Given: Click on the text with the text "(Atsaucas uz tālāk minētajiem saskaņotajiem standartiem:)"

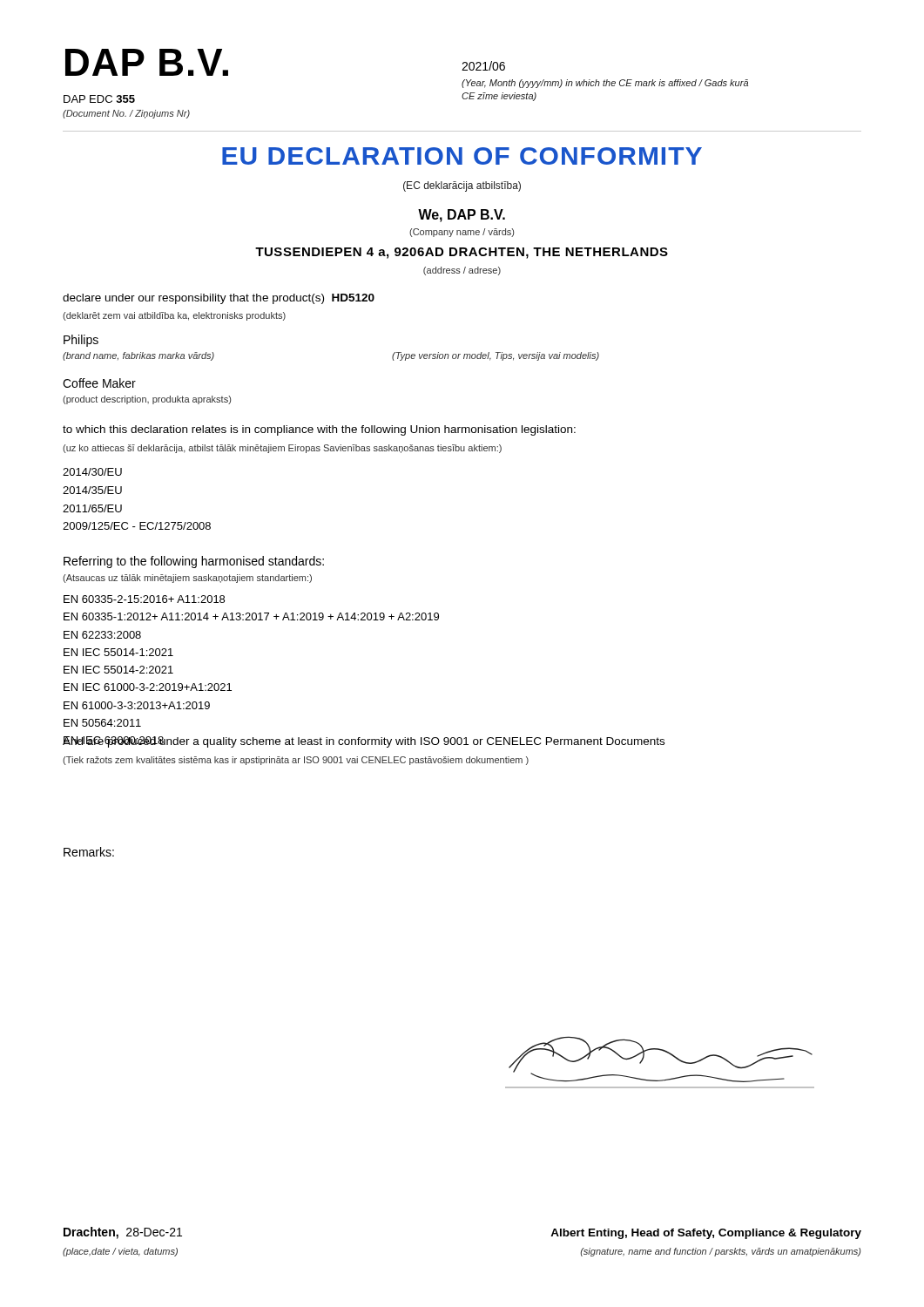Looking at the screenshot, I should [188, 578].
